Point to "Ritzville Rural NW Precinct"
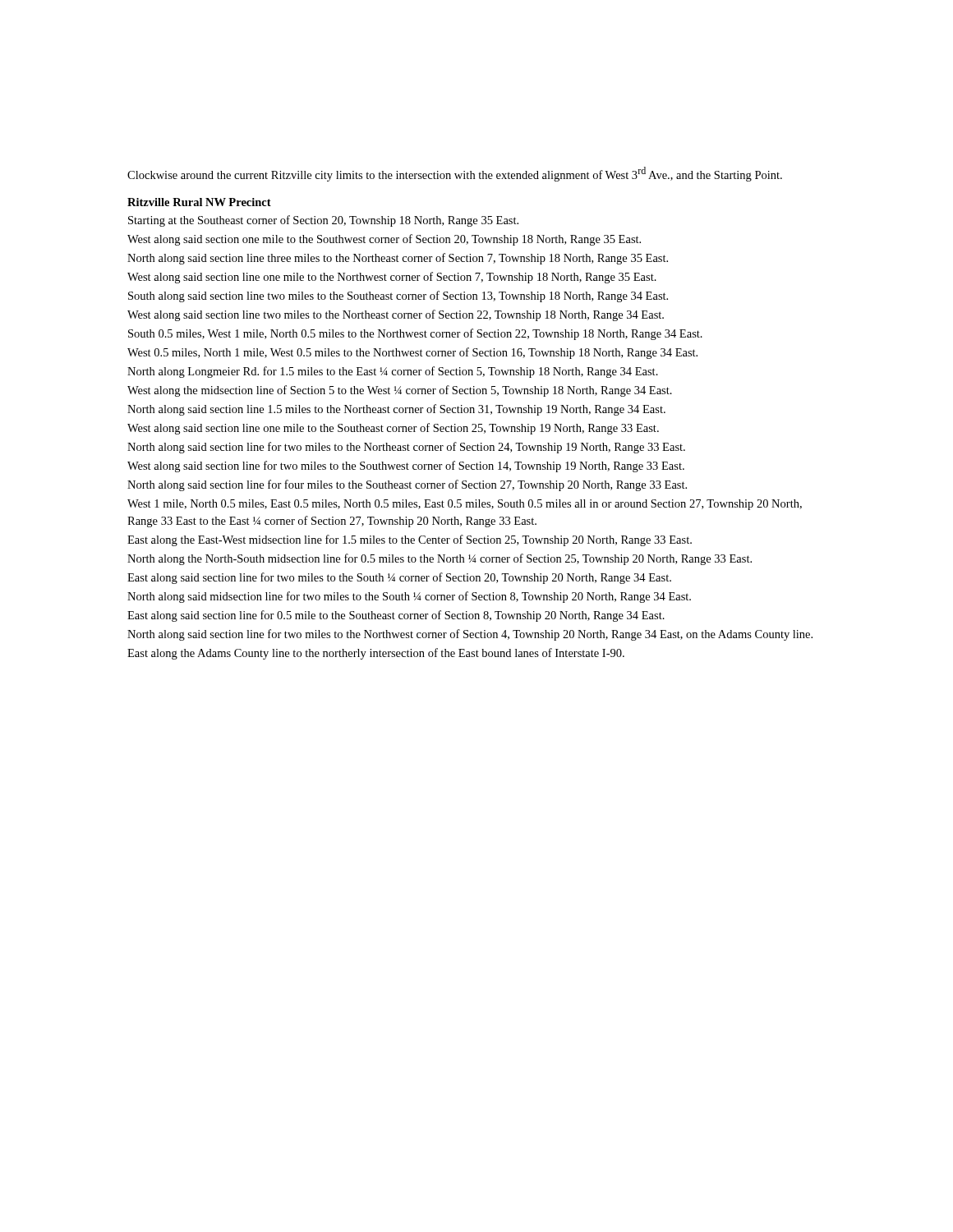The width and height of the screenshot is (953, 1232). click(x=199, y=202)
